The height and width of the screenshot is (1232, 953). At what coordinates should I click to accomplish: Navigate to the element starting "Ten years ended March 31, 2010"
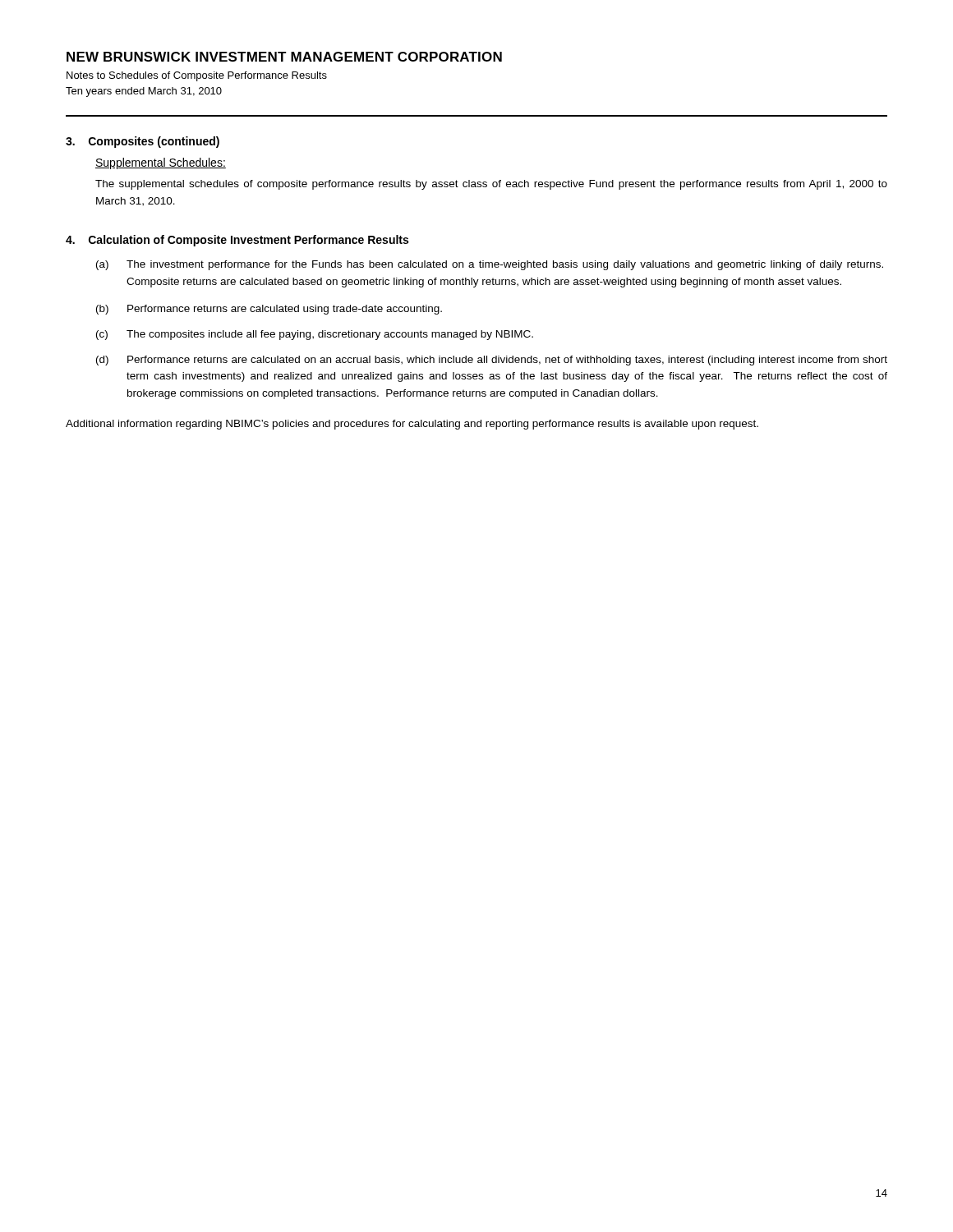coord(144,91)
